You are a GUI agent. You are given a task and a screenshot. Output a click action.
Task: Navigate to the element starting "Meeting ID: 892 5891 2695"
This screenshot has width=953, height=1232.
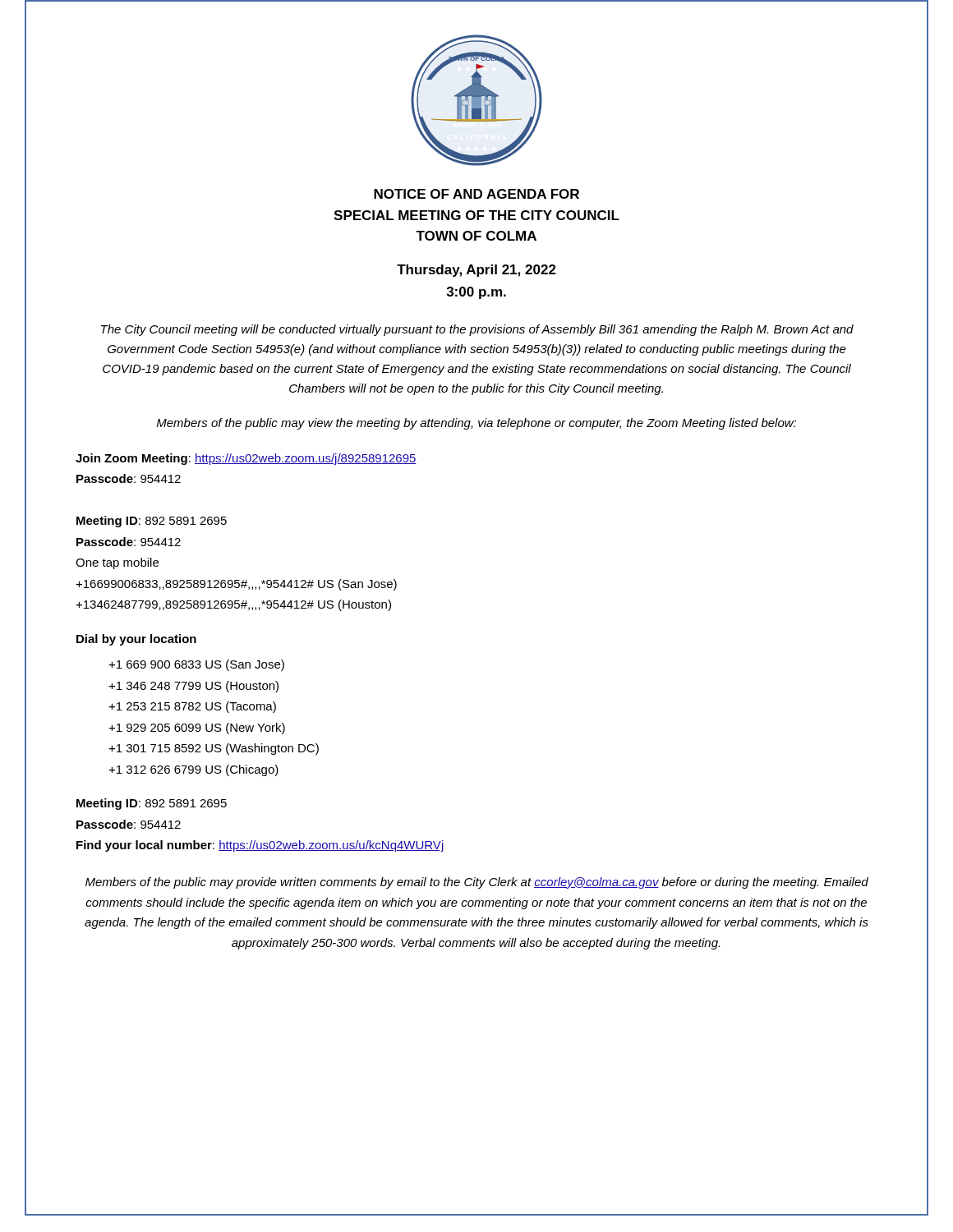click(152, 804)
